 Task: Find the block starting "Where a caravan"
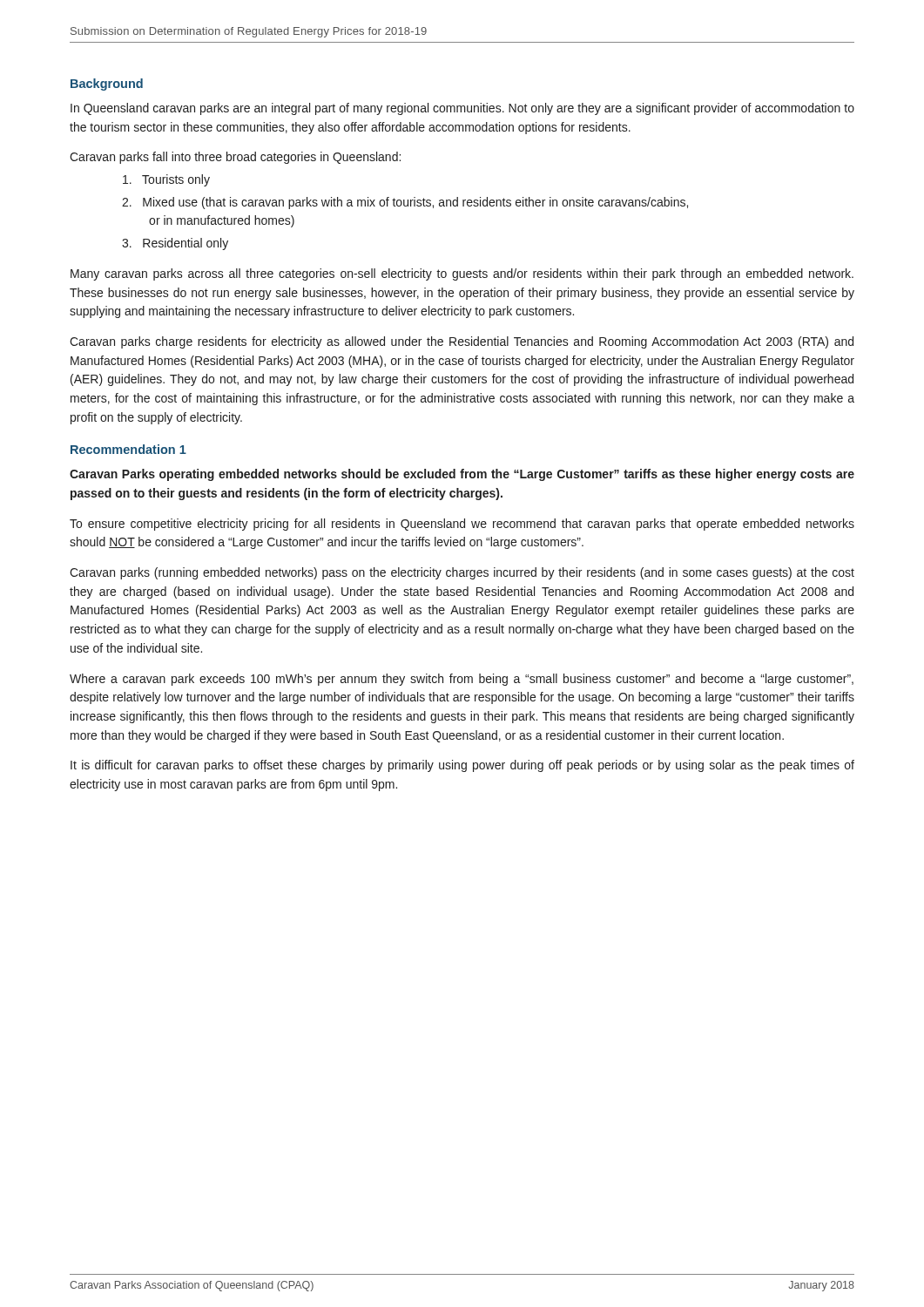point(462,707)
